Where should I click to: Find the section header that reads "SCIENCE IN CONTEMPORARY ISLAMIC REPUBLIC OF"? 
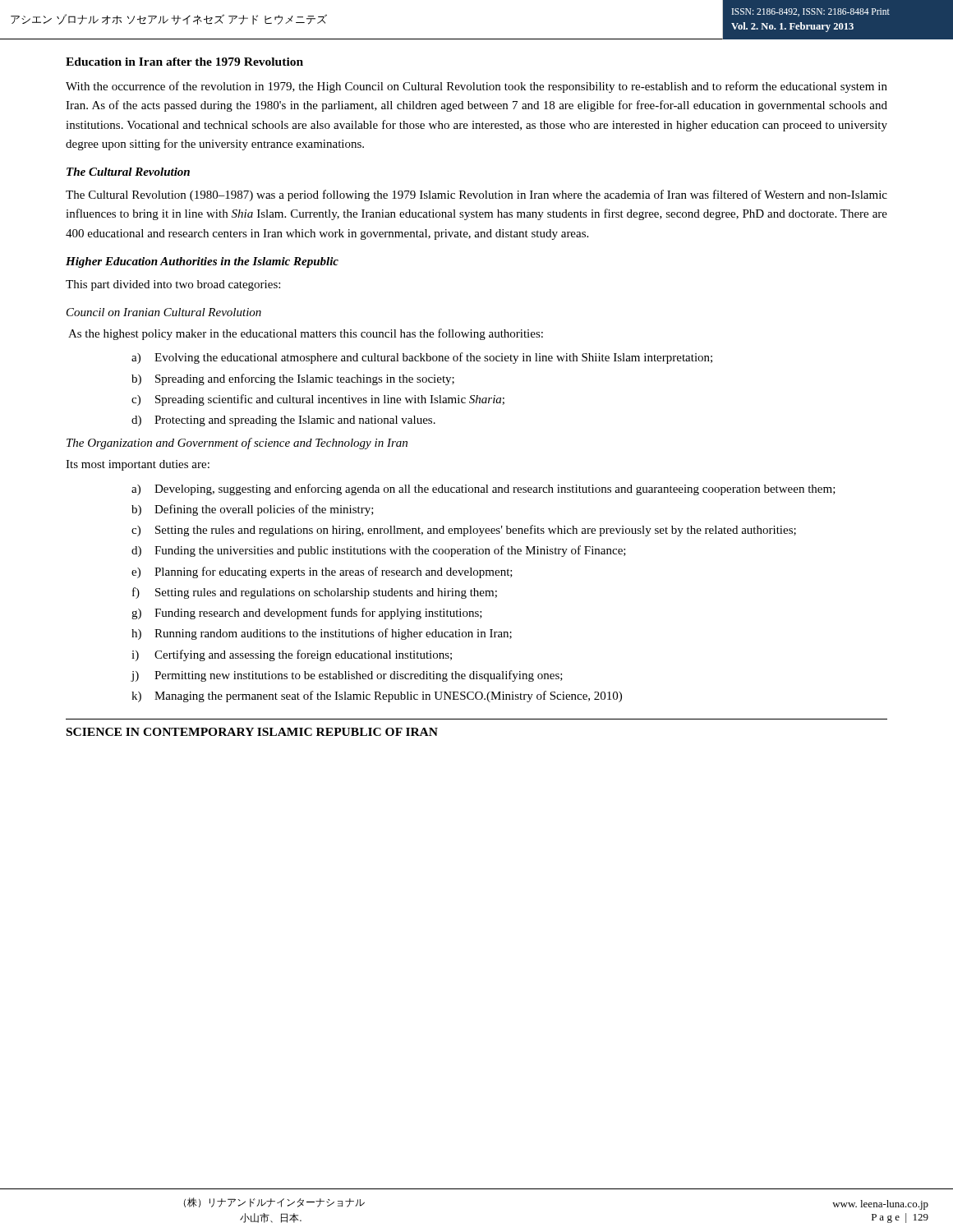(252, 732)
